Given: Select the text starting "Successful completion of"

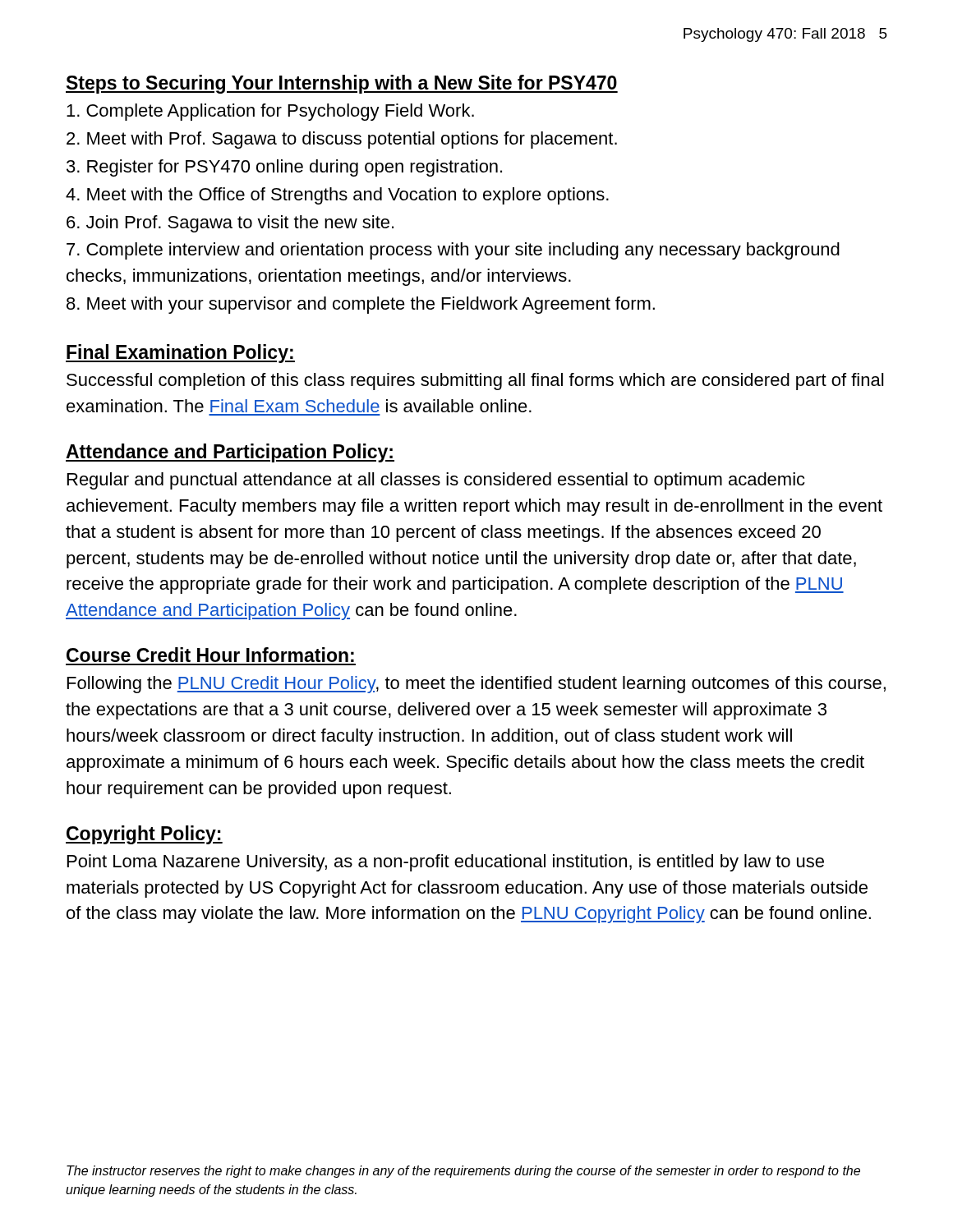Looking at the screenshot, I should [475, 393].
